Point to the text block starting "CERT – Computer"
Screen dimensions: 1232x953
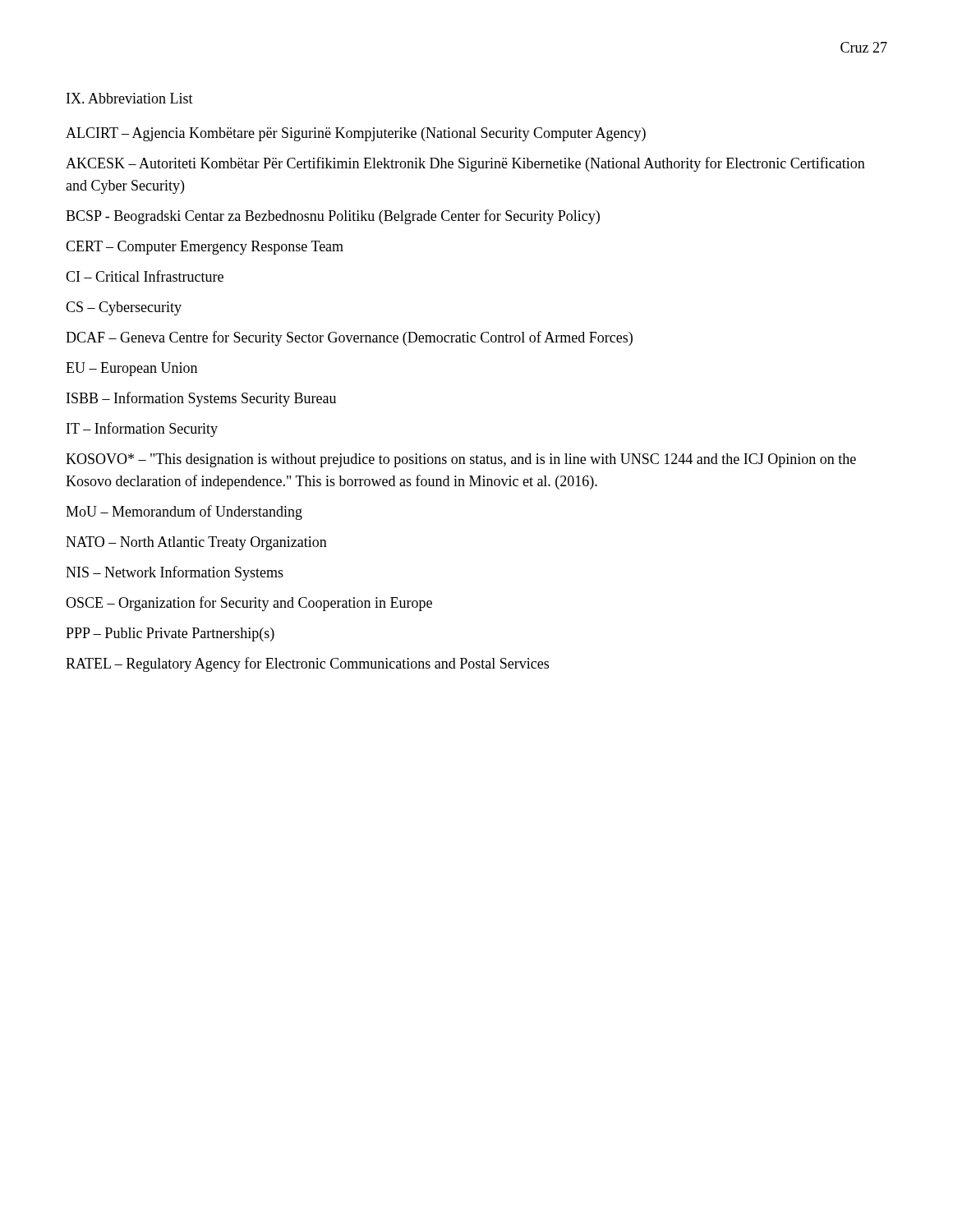(205, 246)
